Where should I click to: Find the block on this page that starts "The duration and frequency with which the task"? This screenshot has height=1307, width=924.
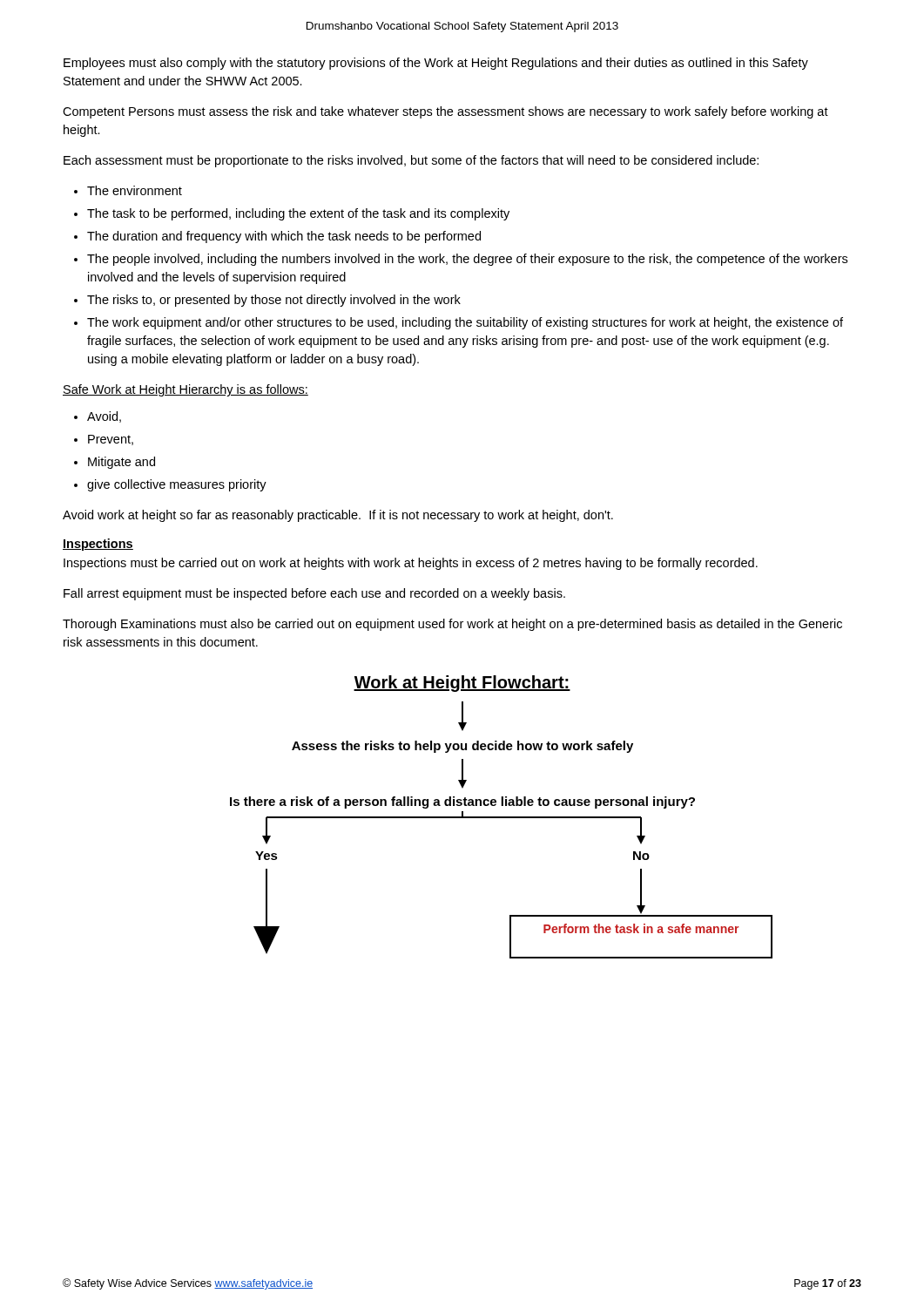tap(284, 236)
